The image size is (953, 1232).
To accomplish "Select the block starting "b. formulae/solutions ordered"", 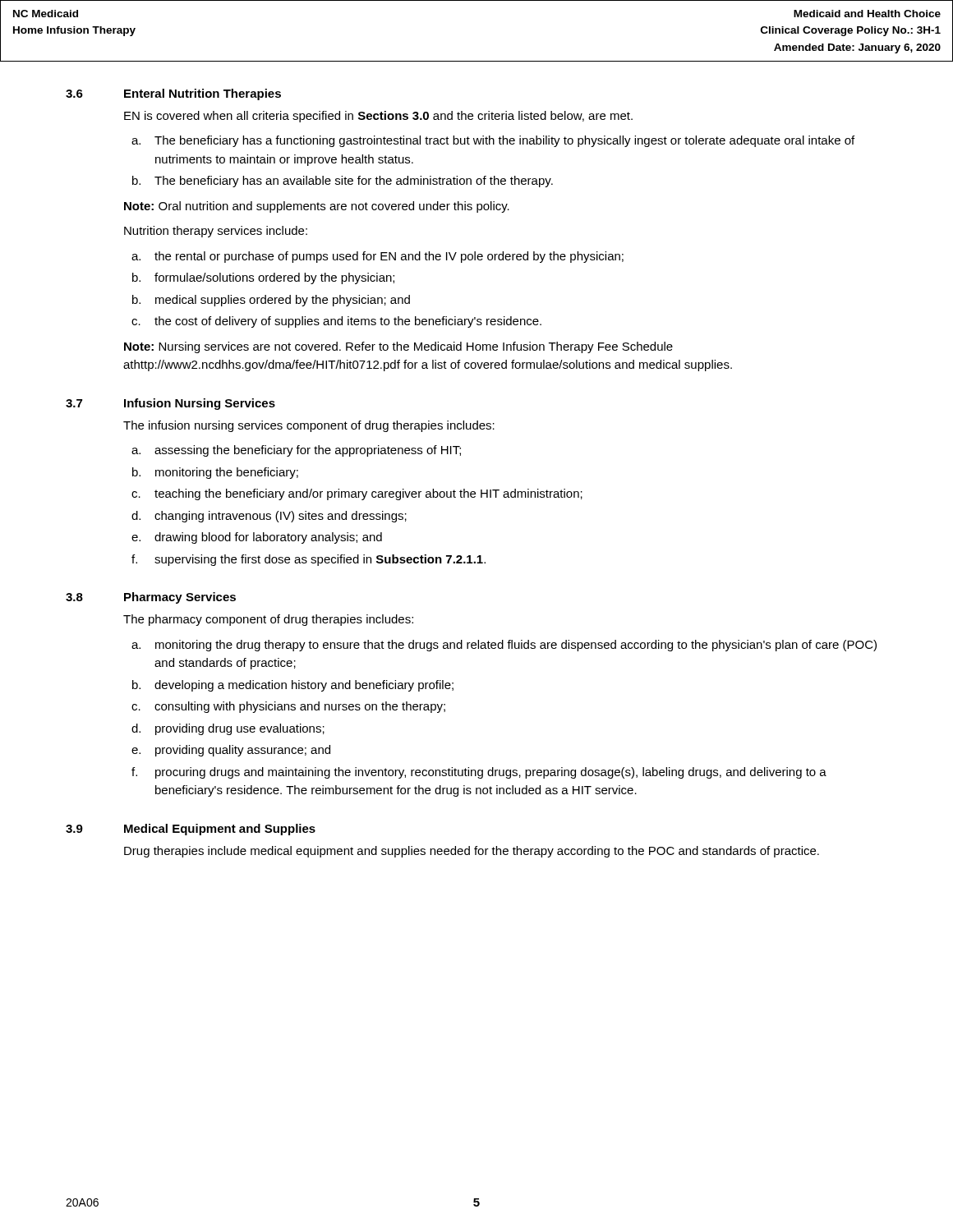I will pos(263,278).
